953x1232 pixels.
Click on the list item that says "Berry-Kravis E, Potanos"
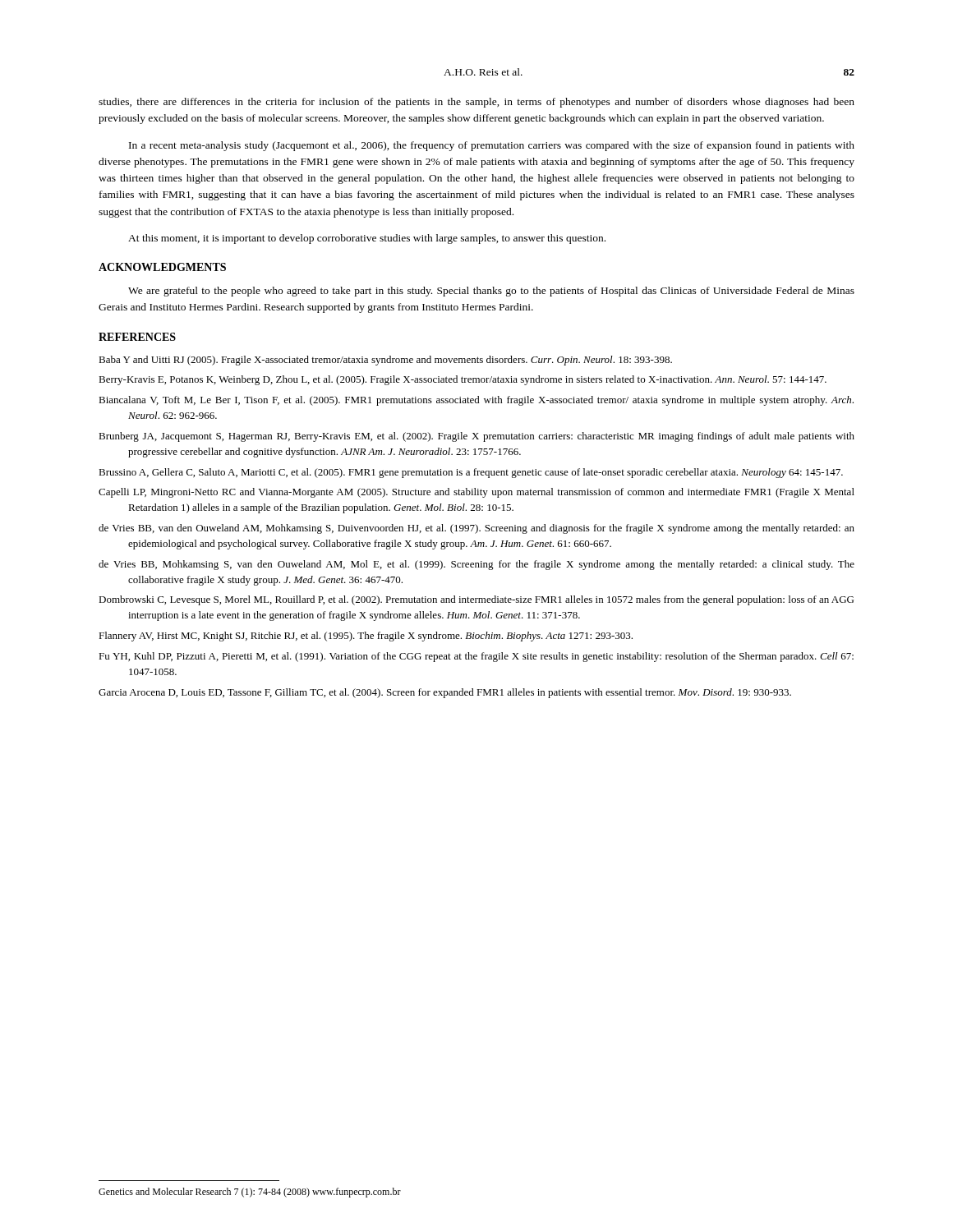[463, 379]
